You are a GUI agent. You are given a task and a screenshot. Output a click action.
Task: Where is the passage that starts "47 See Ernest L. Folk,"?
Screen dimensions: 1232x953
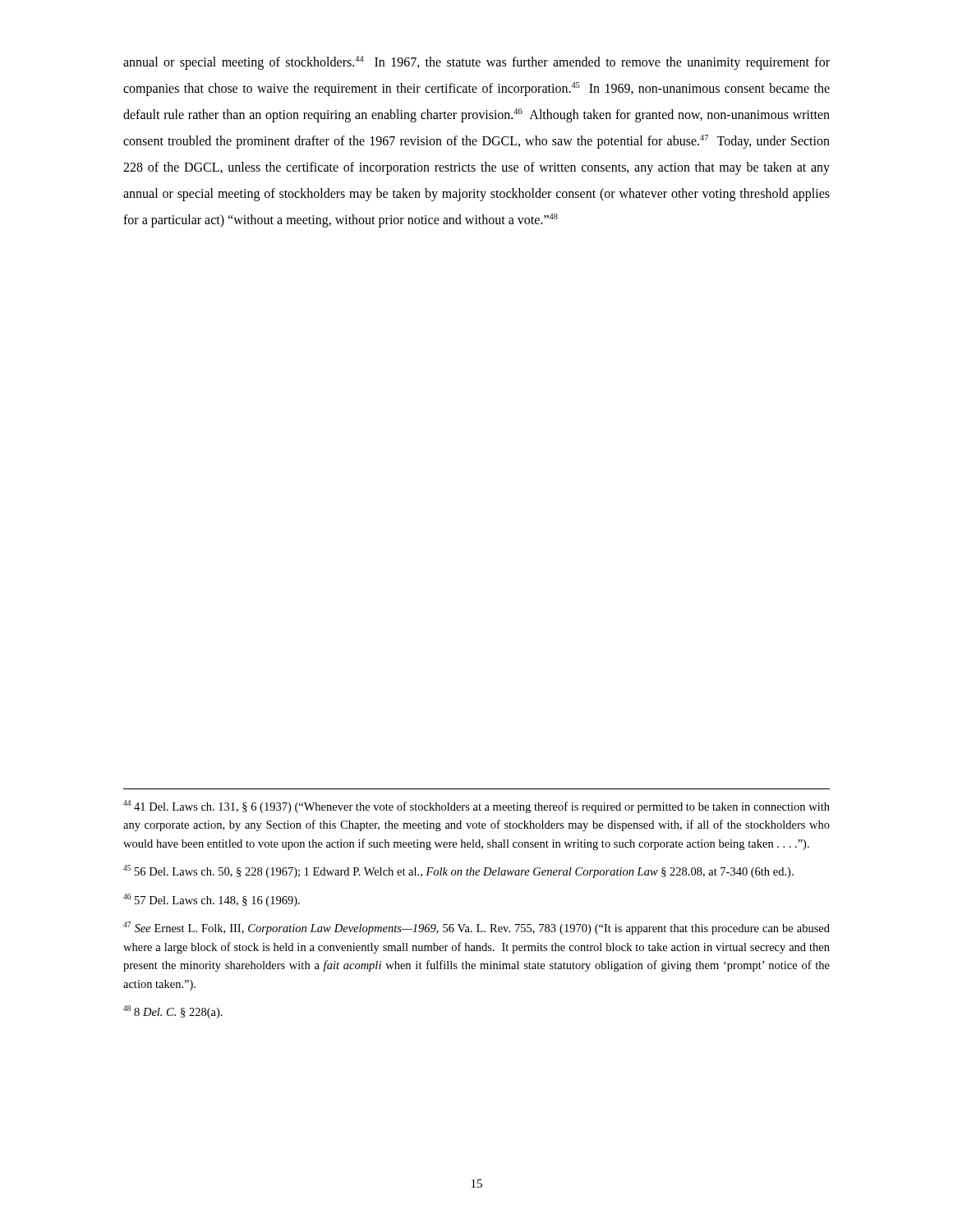(476, 956)
